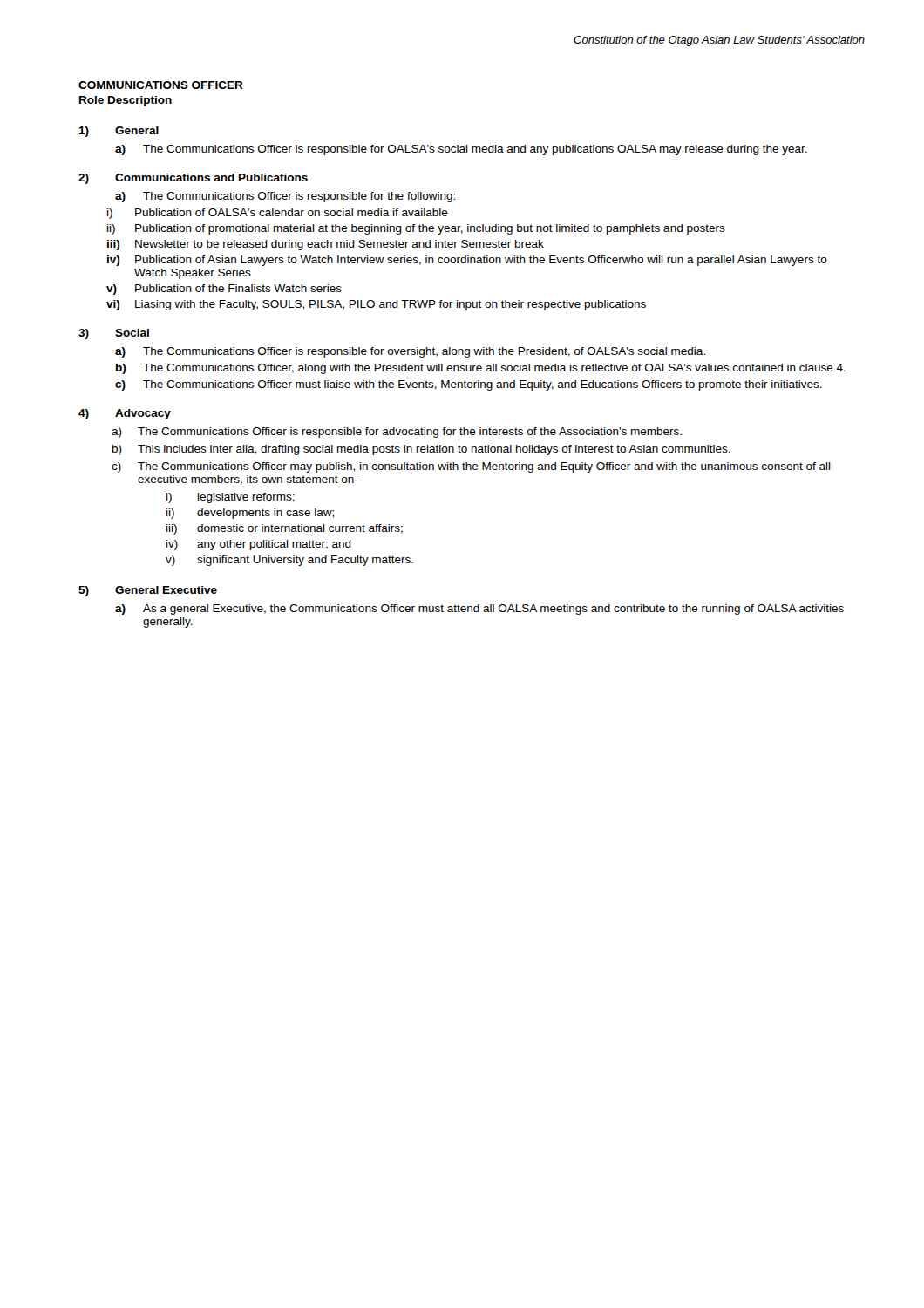Locate the text "COMMUNICATIONS OFFICER"

pyautogui.click(x=161, y=85)
